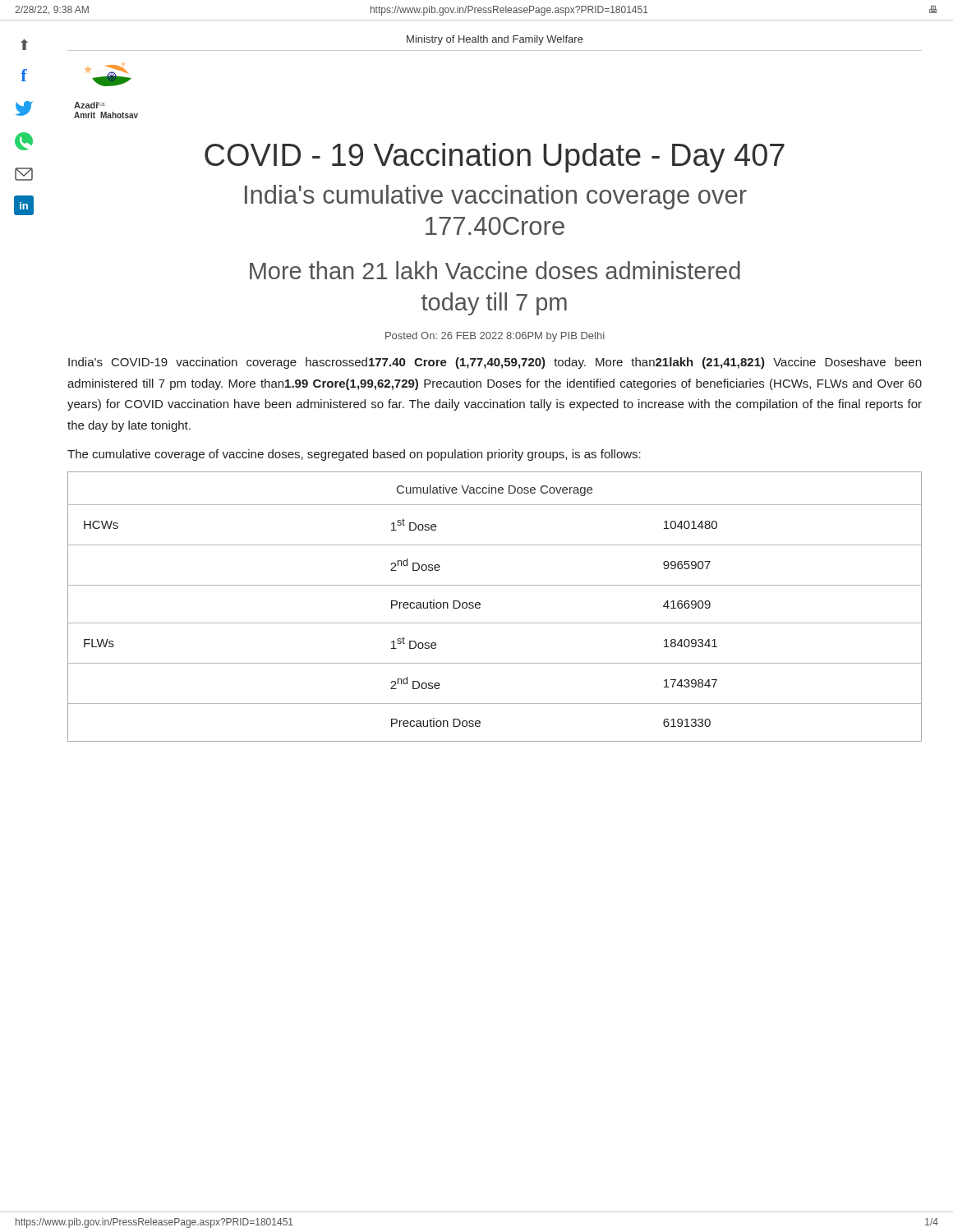
Task: Point to the title beginning "COVID - 19 Vaccination Update"
Action: coord(495,155)
